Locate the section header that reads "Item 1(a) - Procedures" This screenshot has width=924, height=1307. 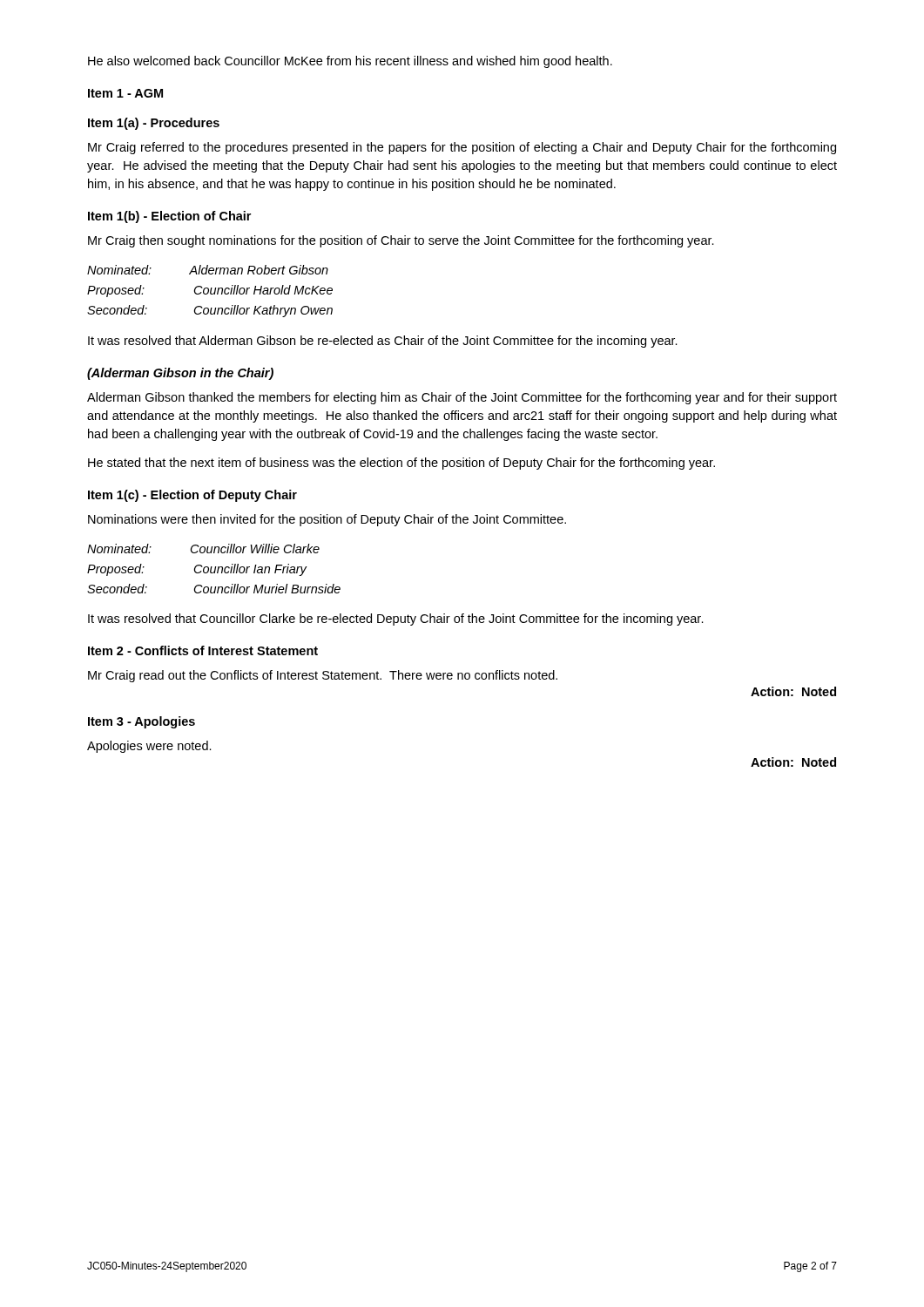click(153, 123)
